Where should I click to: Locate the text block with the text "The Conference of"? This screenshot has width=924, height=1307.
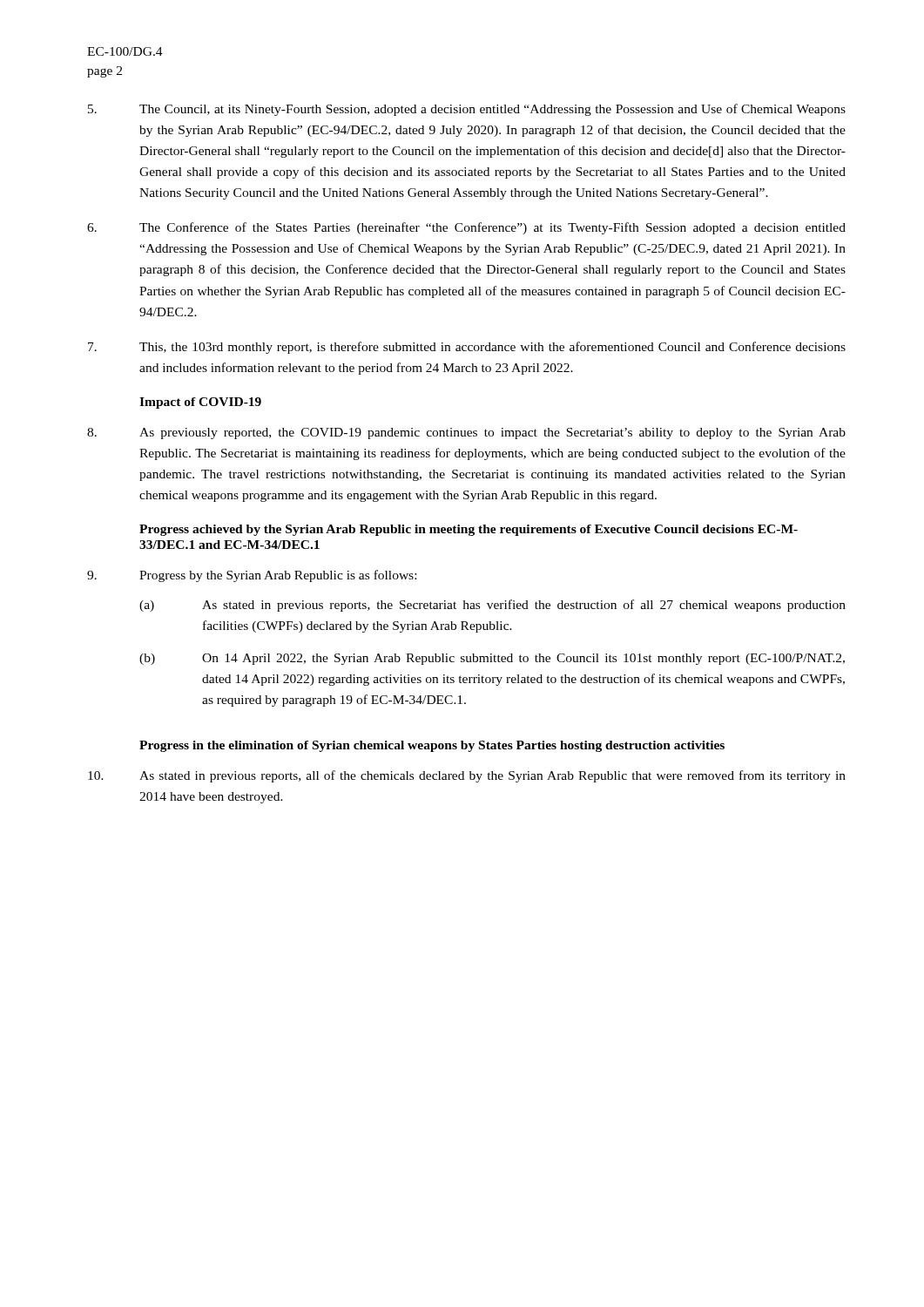click(466, 270)
